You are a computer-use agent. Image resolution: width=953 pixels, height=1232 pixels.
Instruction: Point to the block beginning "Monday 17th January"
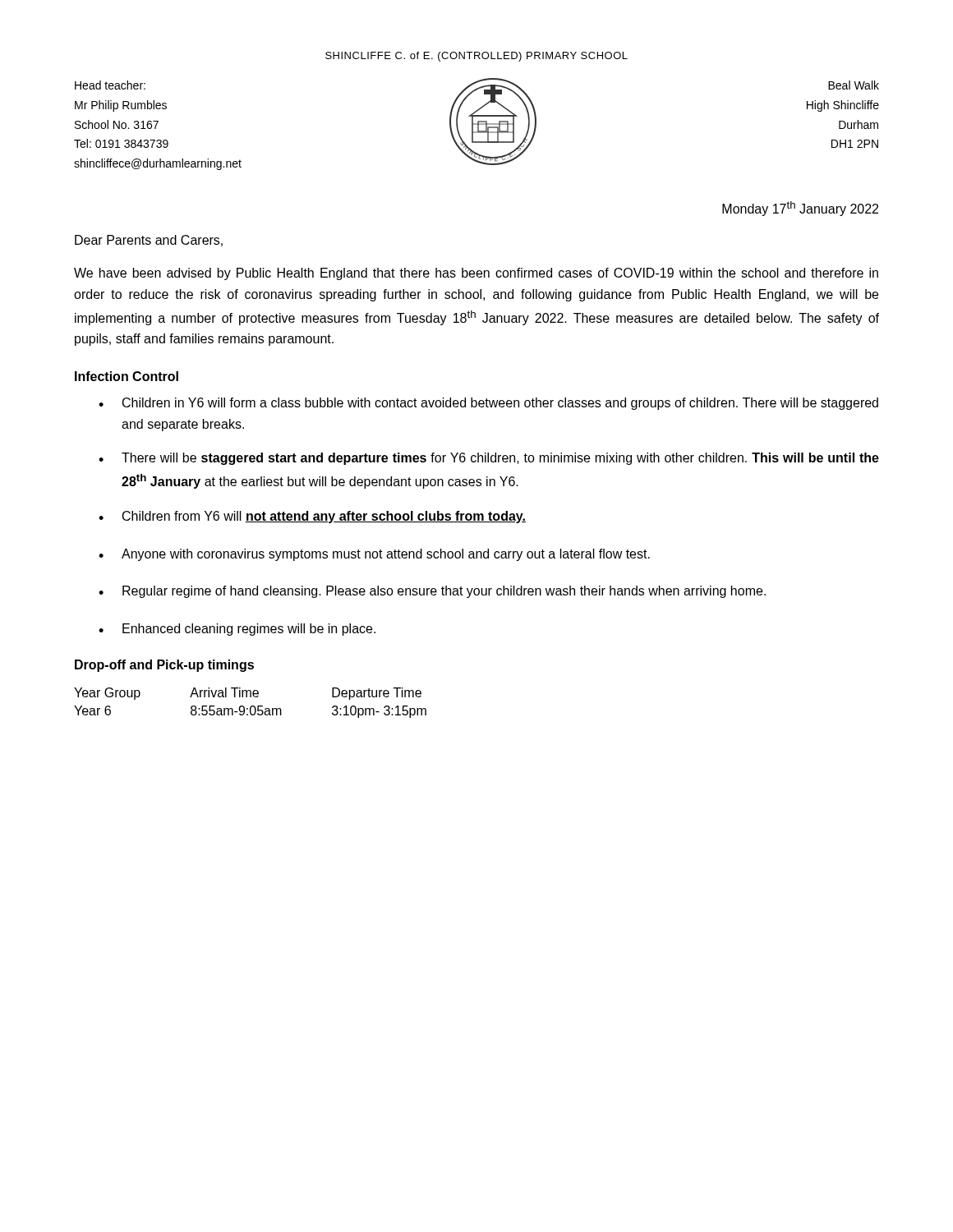(x=800, y=207)
